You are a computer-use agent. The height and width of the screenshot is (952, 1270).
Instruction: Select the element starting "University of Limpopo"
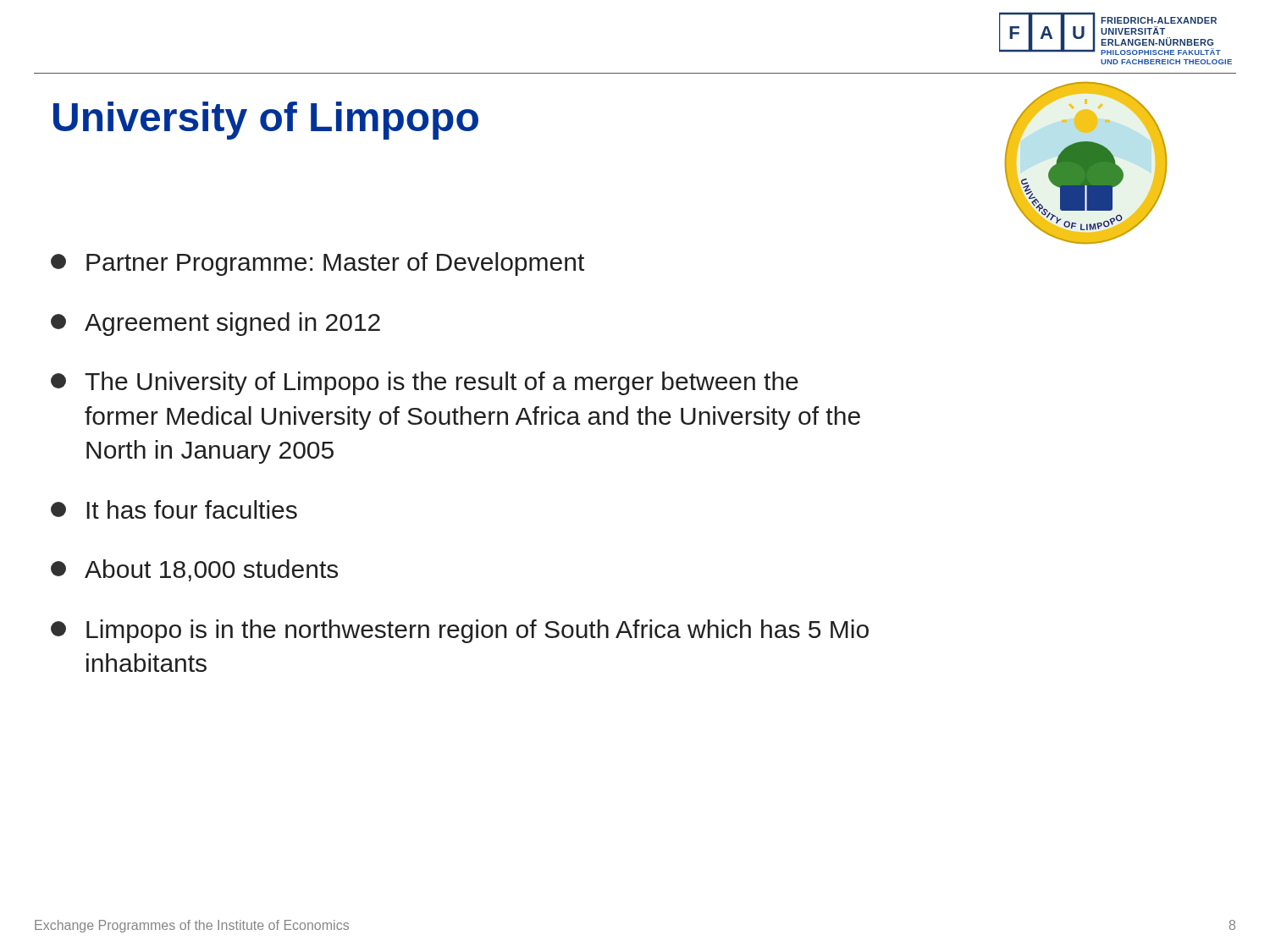click(x=265, y=117)
